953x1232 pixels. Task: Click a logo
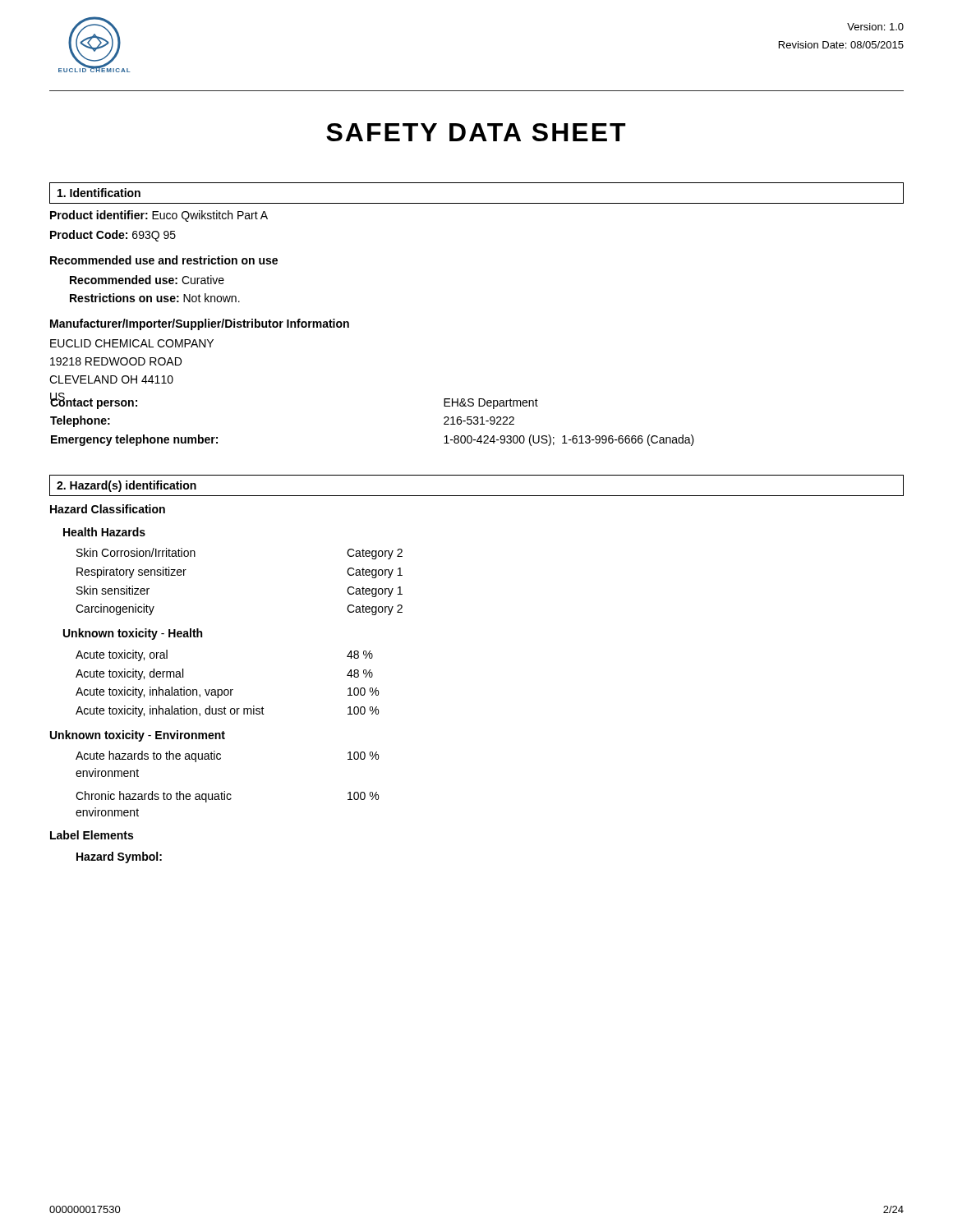(x=94, y=51)
